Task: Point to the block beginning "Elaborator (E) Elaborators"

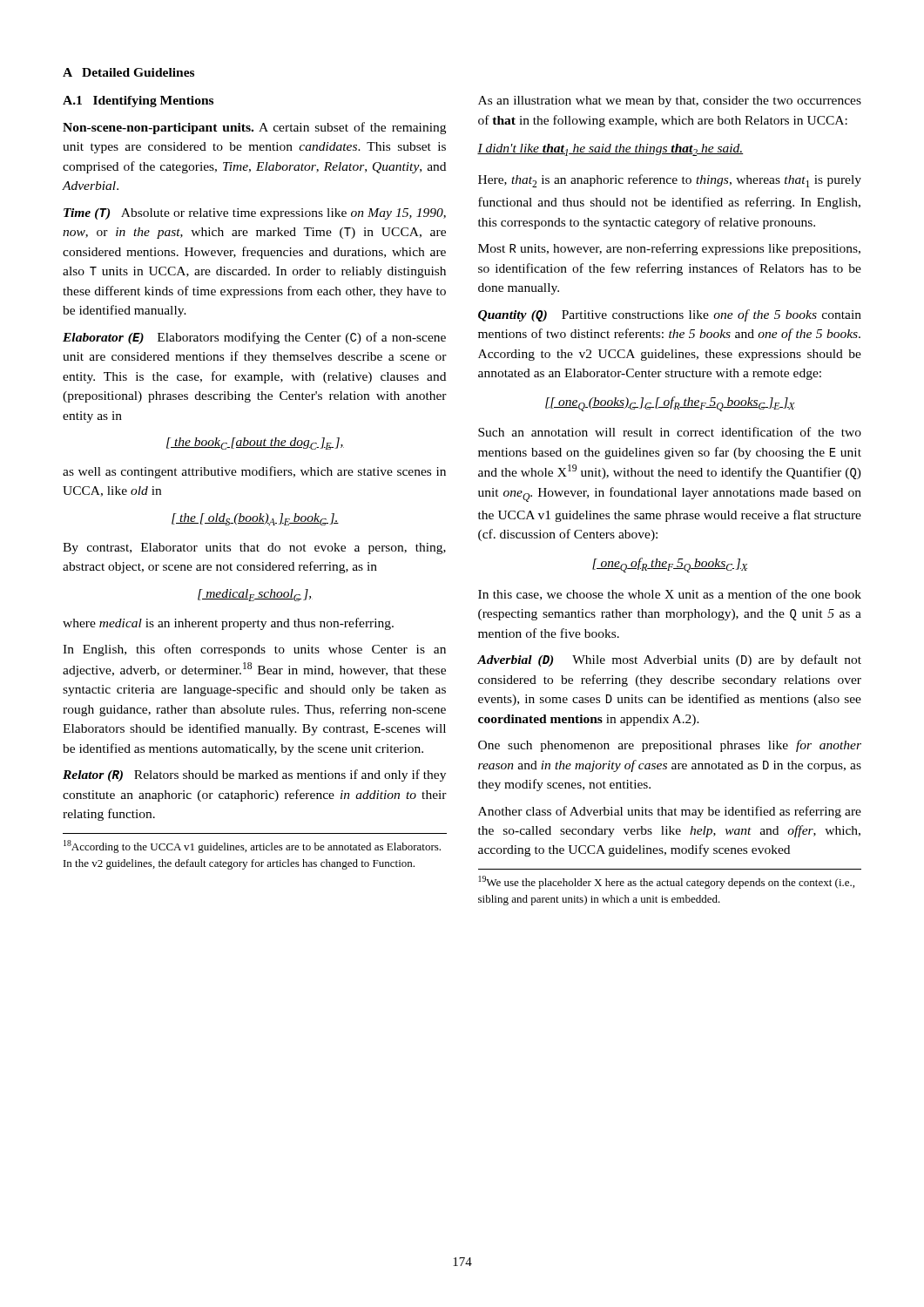Action: tap(255, 376)
